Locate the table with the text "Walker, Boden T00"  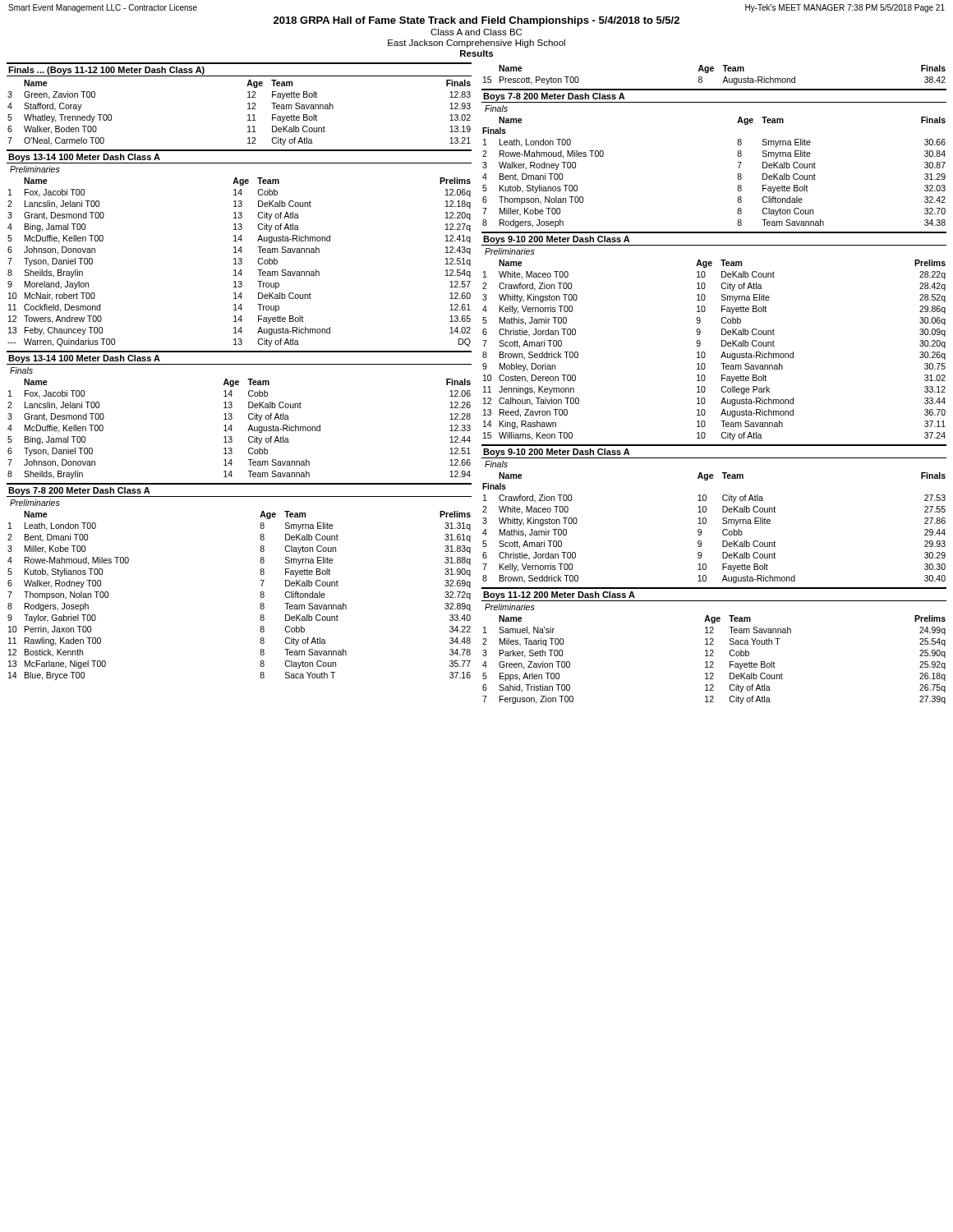click(x=239, y=112)
